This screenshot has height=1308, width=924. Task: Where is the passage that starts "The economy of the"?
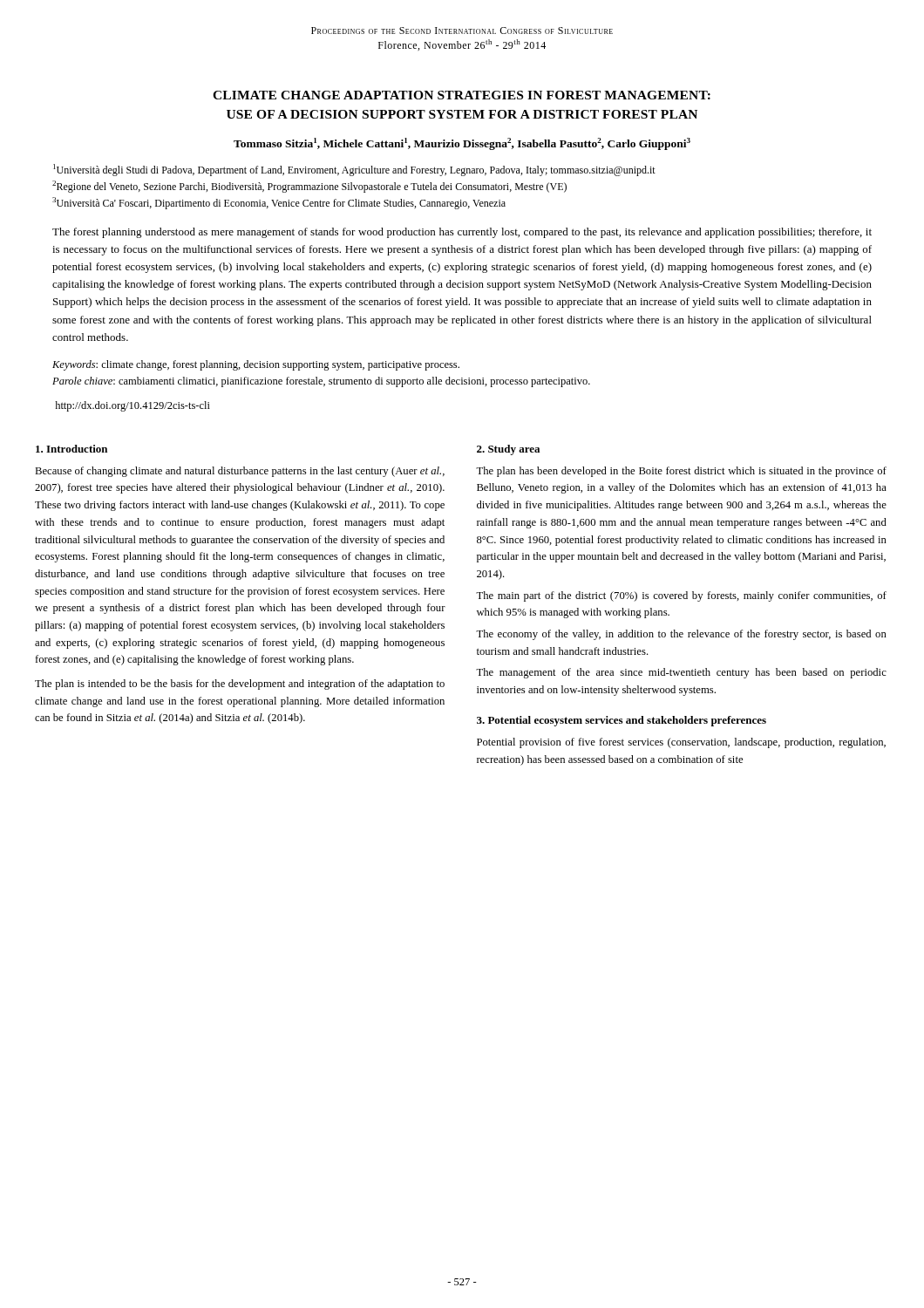681,642
